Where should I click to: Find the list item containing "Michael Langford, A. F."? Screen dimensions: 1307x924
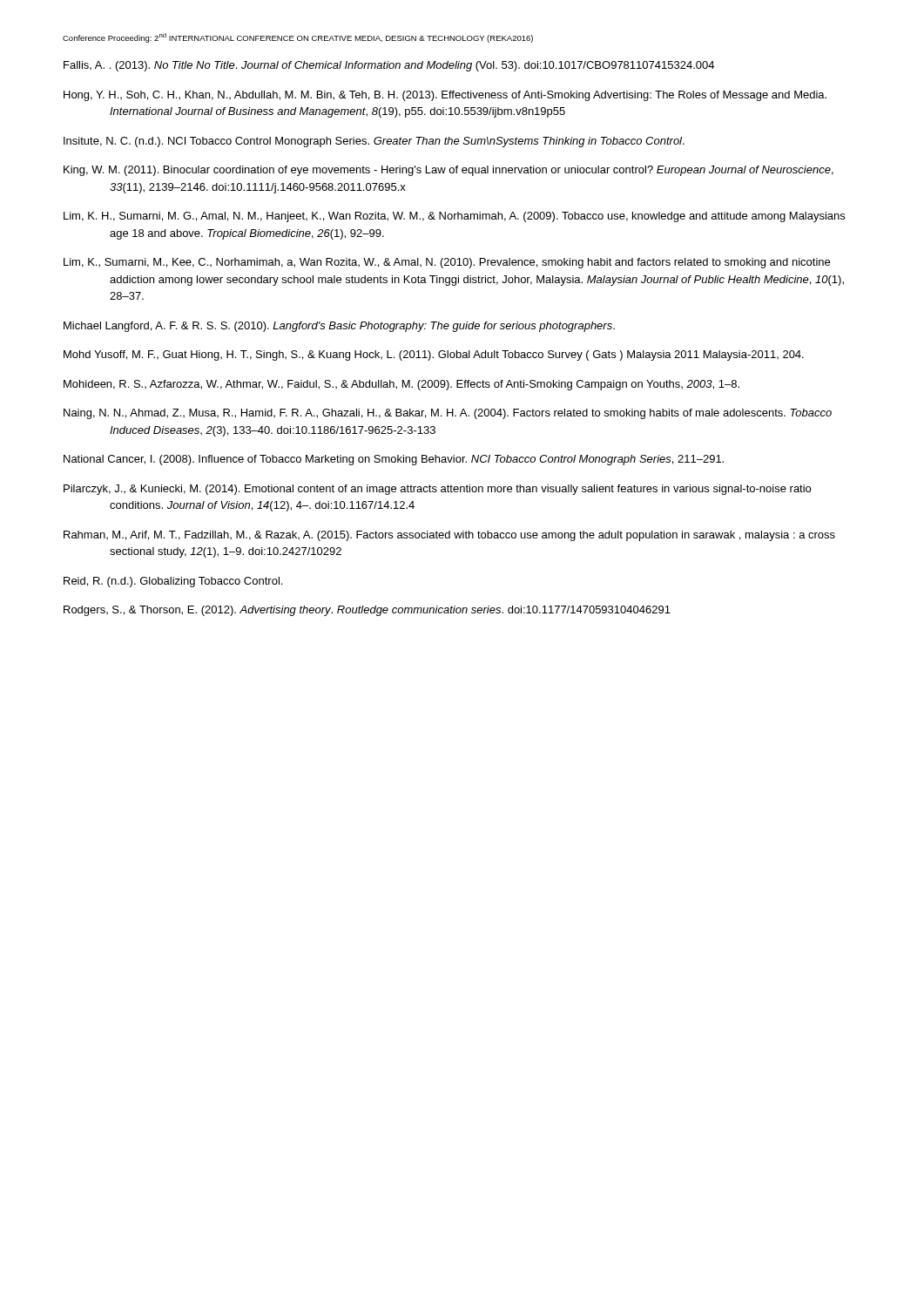click(339, 325)
